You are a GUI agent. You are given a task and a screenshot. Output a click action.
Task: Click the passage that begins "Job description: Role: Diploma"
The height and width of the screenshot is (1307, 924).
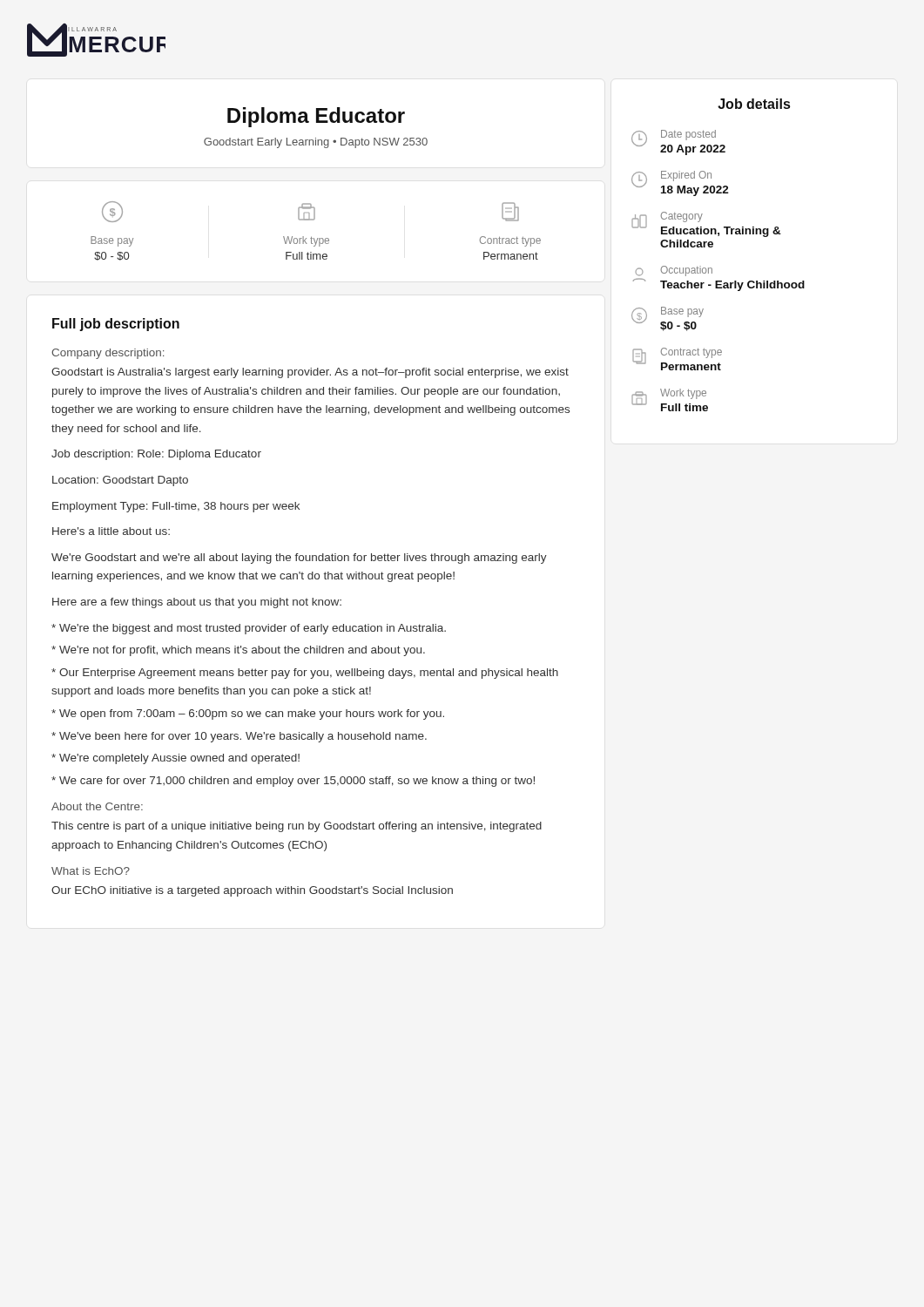coord(156,454)
